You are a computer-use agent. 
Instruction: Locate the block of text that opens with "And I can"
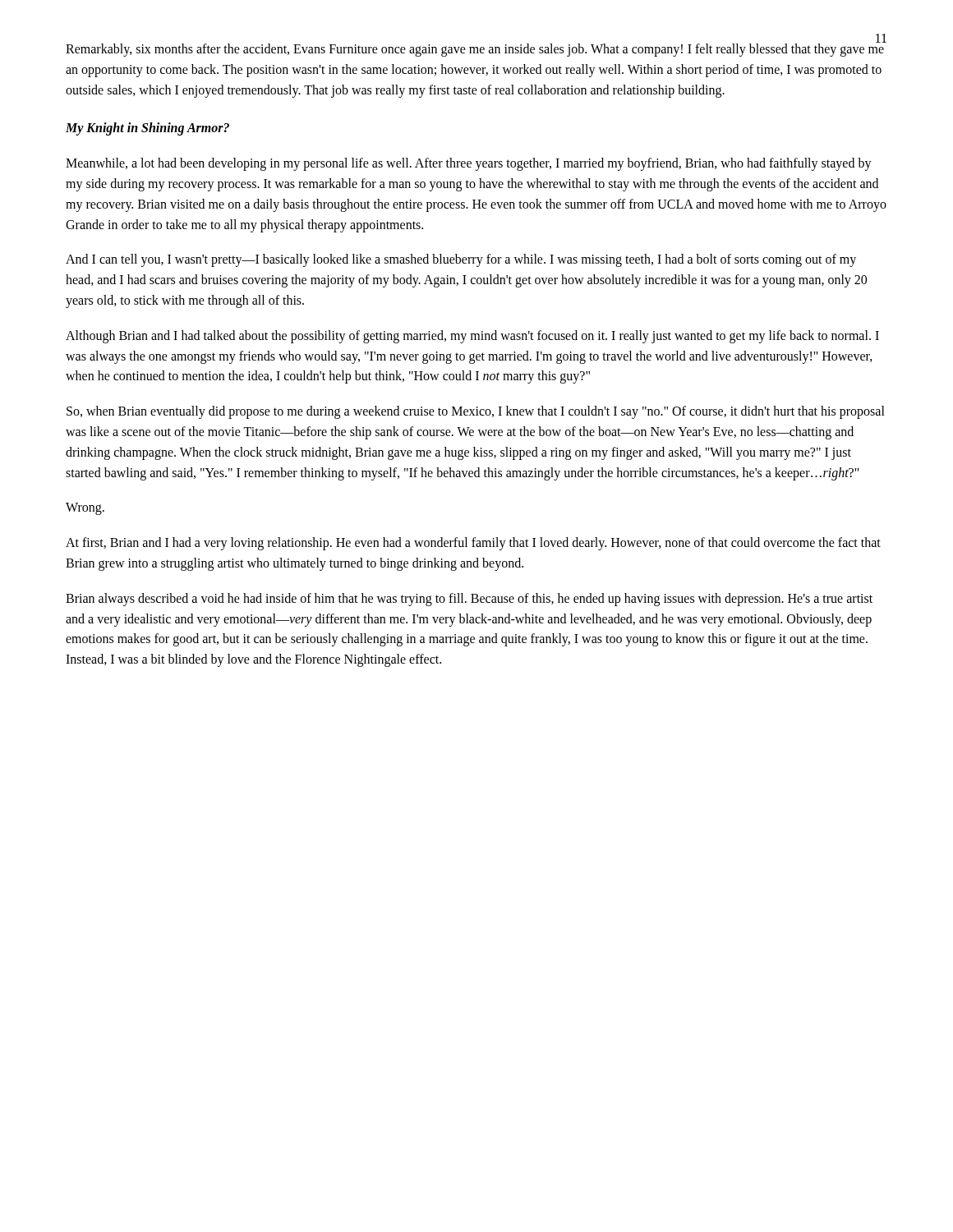pyautogui.click(x=476, y=281)
